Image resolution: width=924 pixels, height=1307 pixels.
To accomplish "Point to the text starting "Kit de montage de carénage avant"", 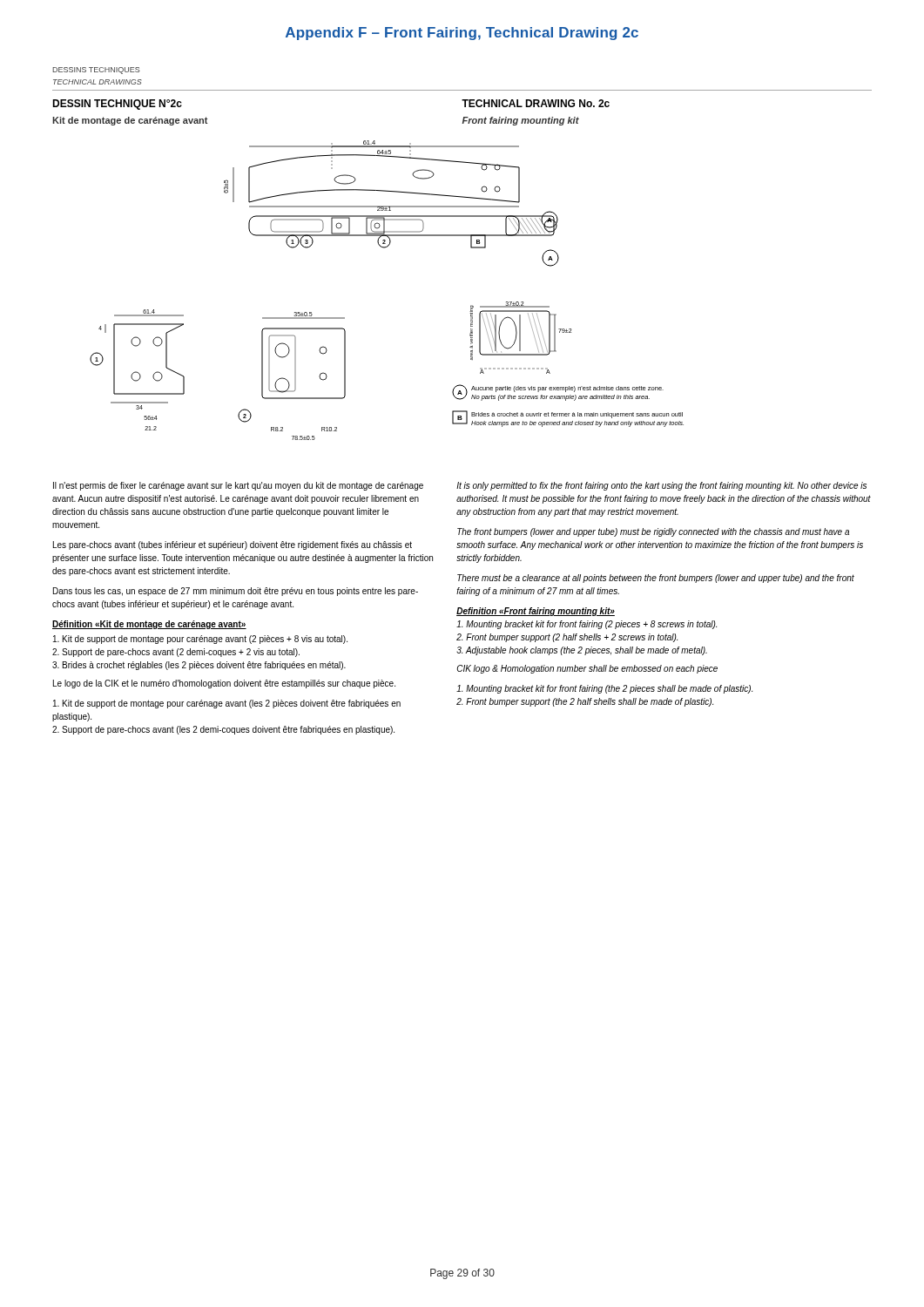I will [x=130, y=120].
